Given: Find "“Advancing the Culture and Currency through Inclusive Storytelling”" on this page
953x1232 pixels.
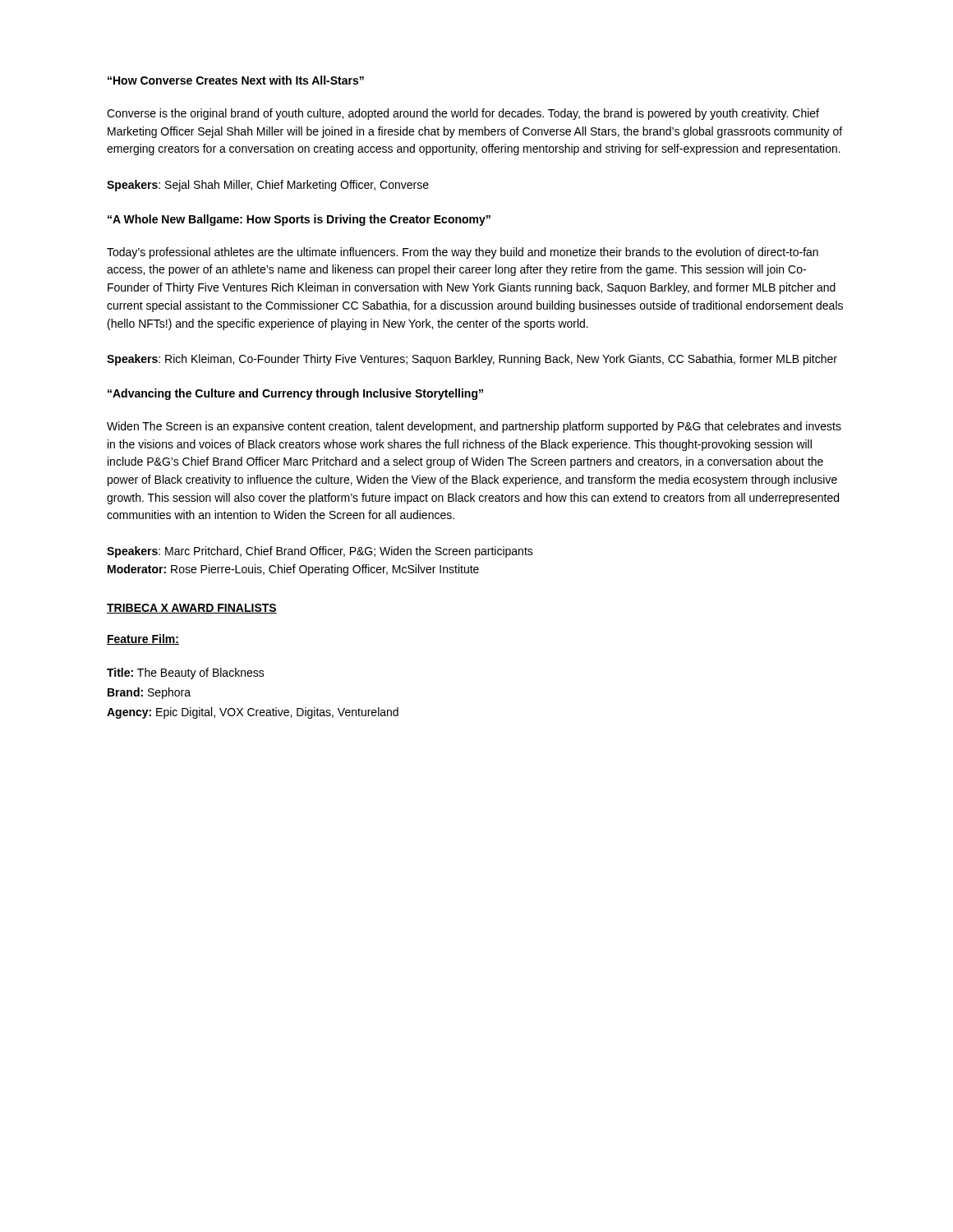Looking at the screenshot, I should point(476,393).
